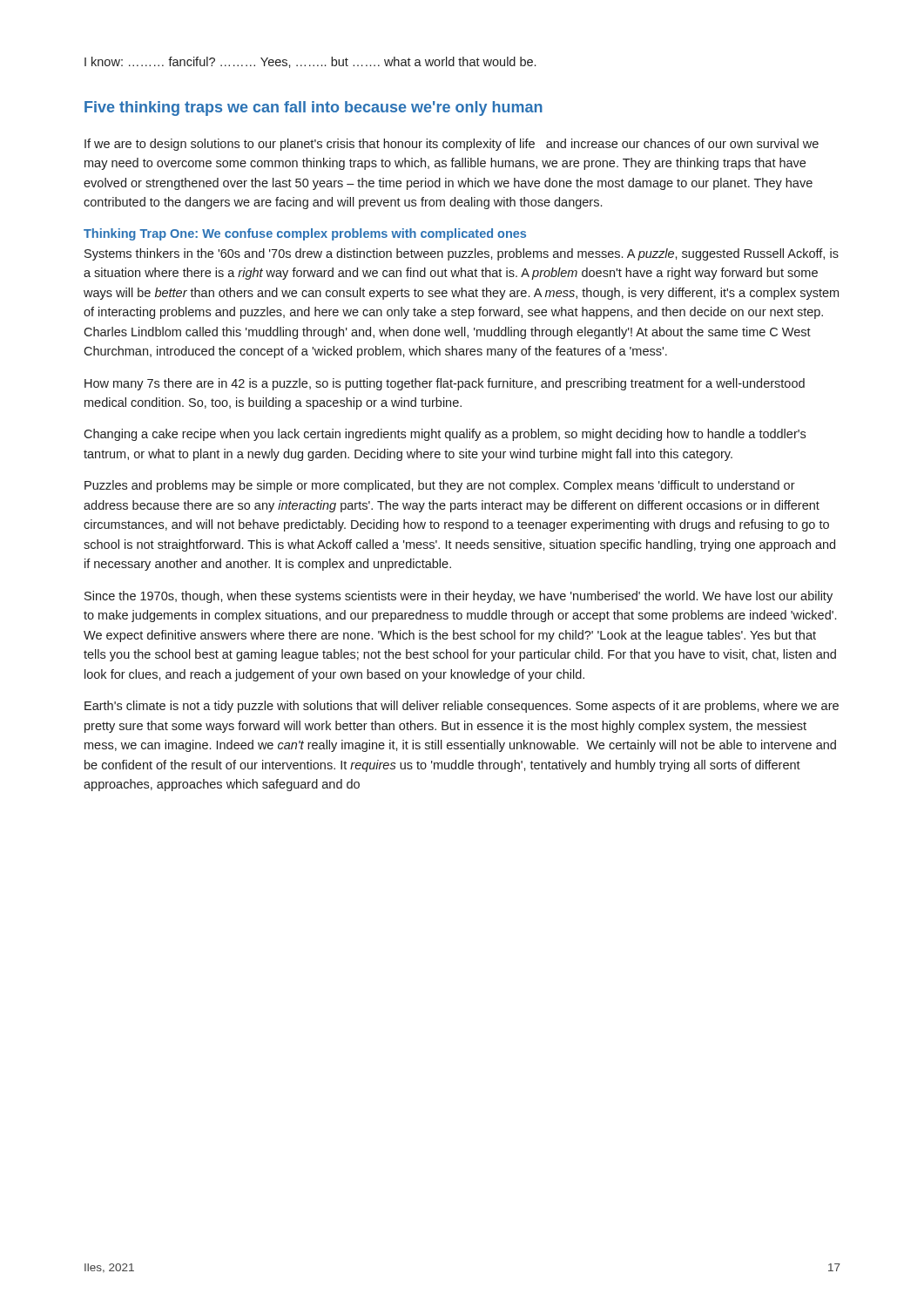Click on the text block that reads "Changing a cake recipe when you lack certain"
The width and height of the screenshot is (924, 1307).
[x=445, y=444]
